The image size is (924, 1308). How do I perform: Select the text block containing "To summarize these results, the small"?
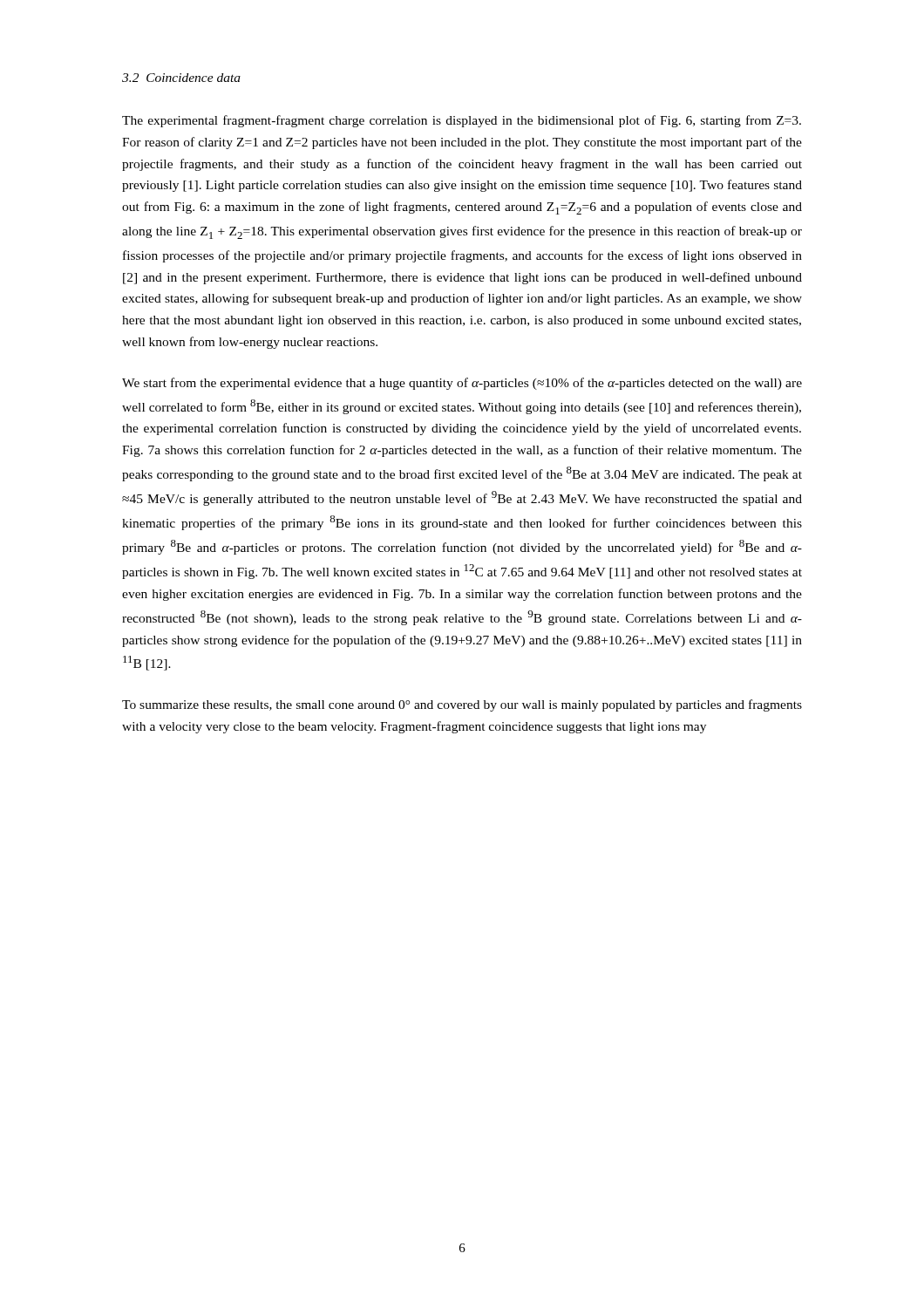click(x=462, y=715)
